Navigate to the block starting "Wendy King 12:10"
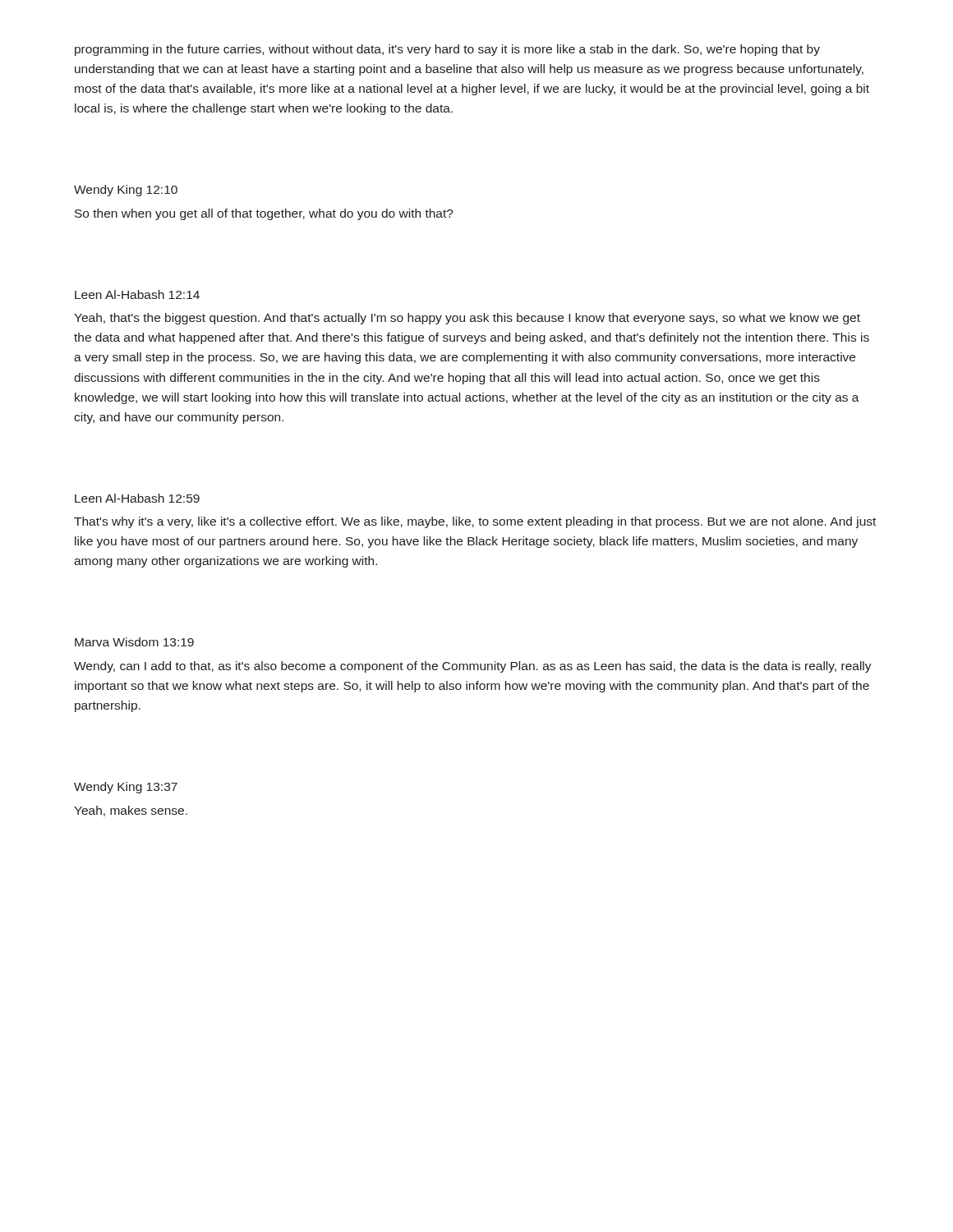Image resolution: width=953 pixels, height=1232 pixels. click(x=126, y=189)
